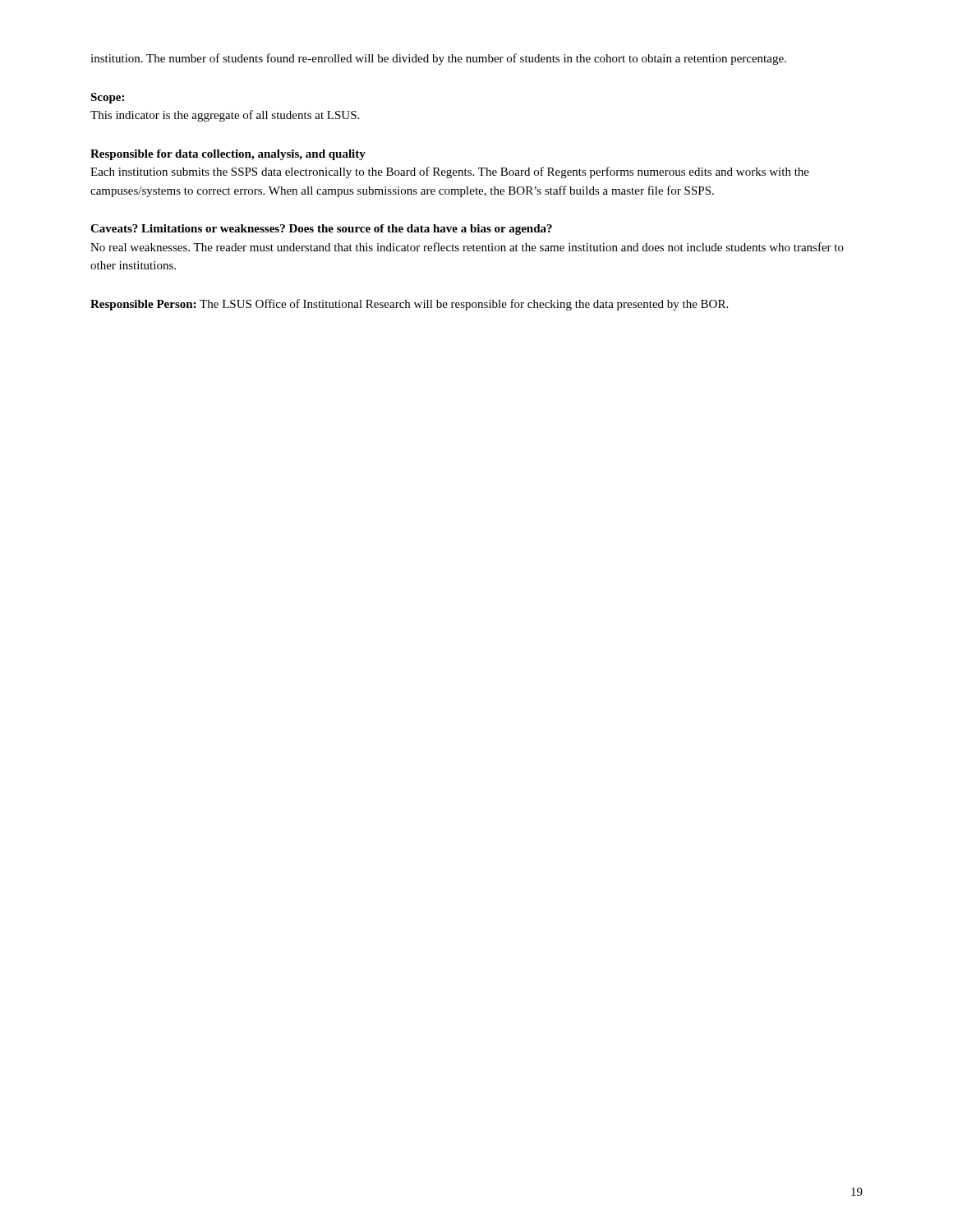The width and height of the screenshot is (953, 1232).
Task: Find the text block that says "This indicator is"
Action: coord(225,115)
